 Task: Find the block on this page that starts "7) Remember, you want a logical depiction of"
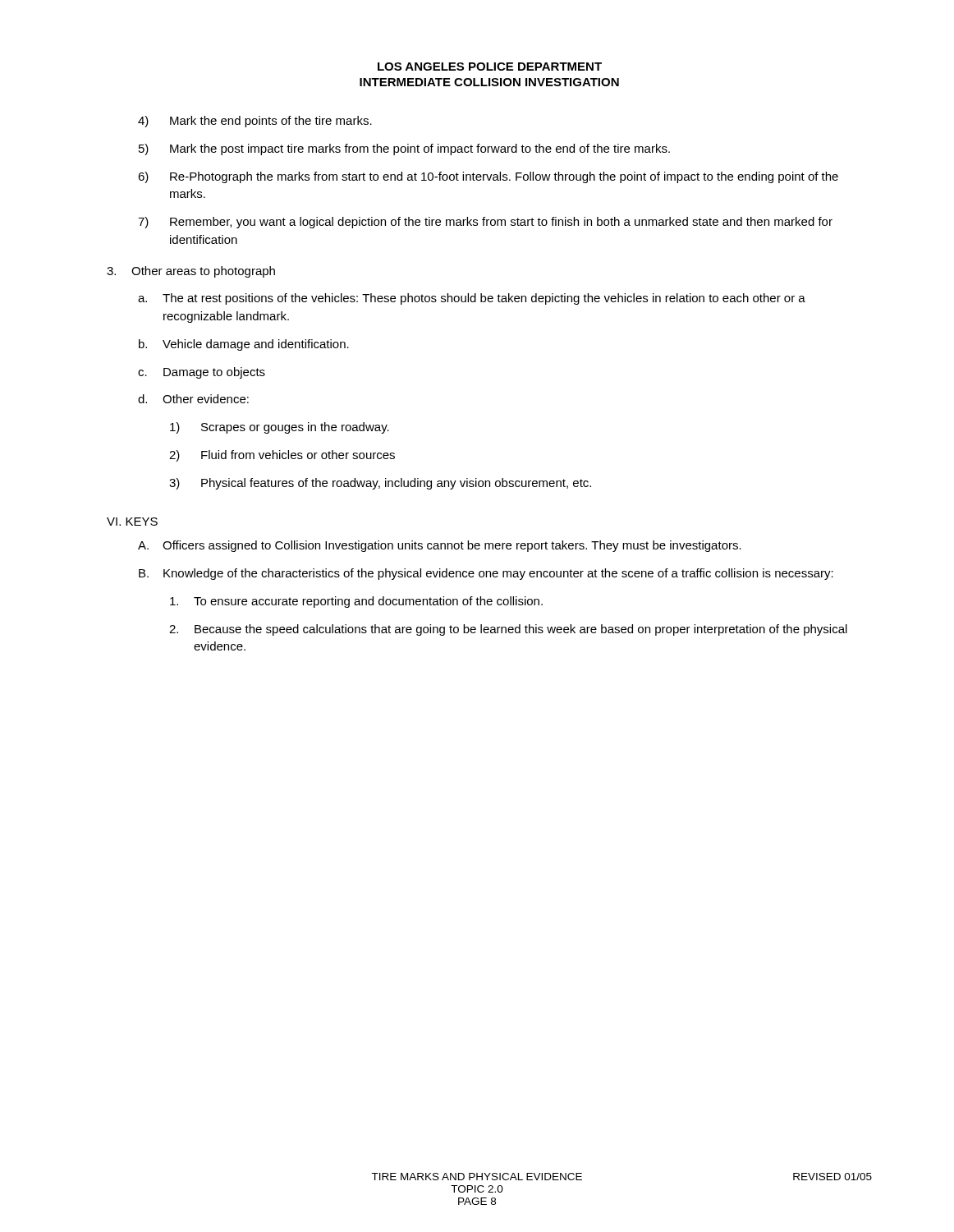coord(505,231)
